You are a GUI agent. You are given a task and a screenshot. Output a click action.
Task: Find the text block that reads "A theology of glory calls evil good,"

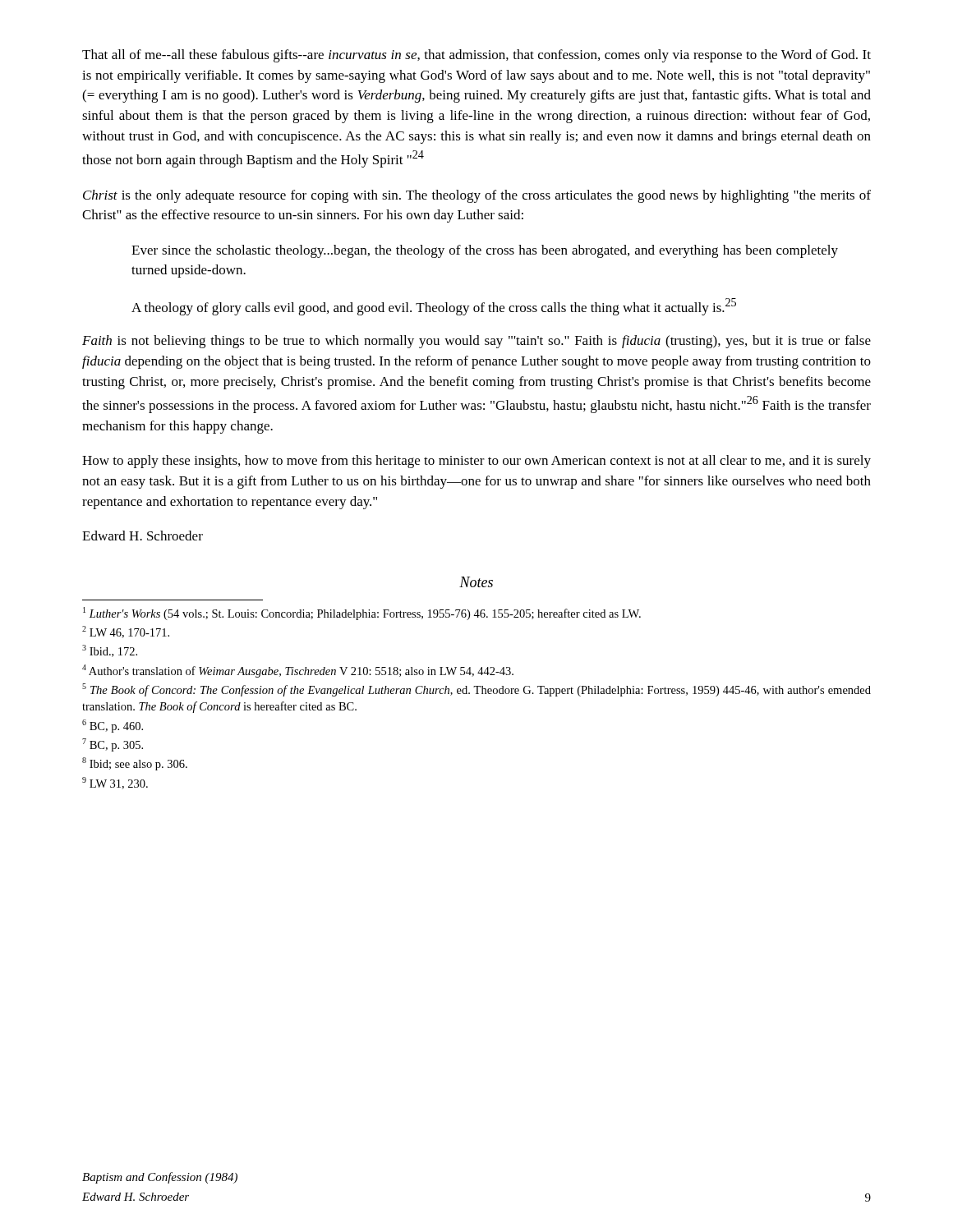click(x=434, y=305)
